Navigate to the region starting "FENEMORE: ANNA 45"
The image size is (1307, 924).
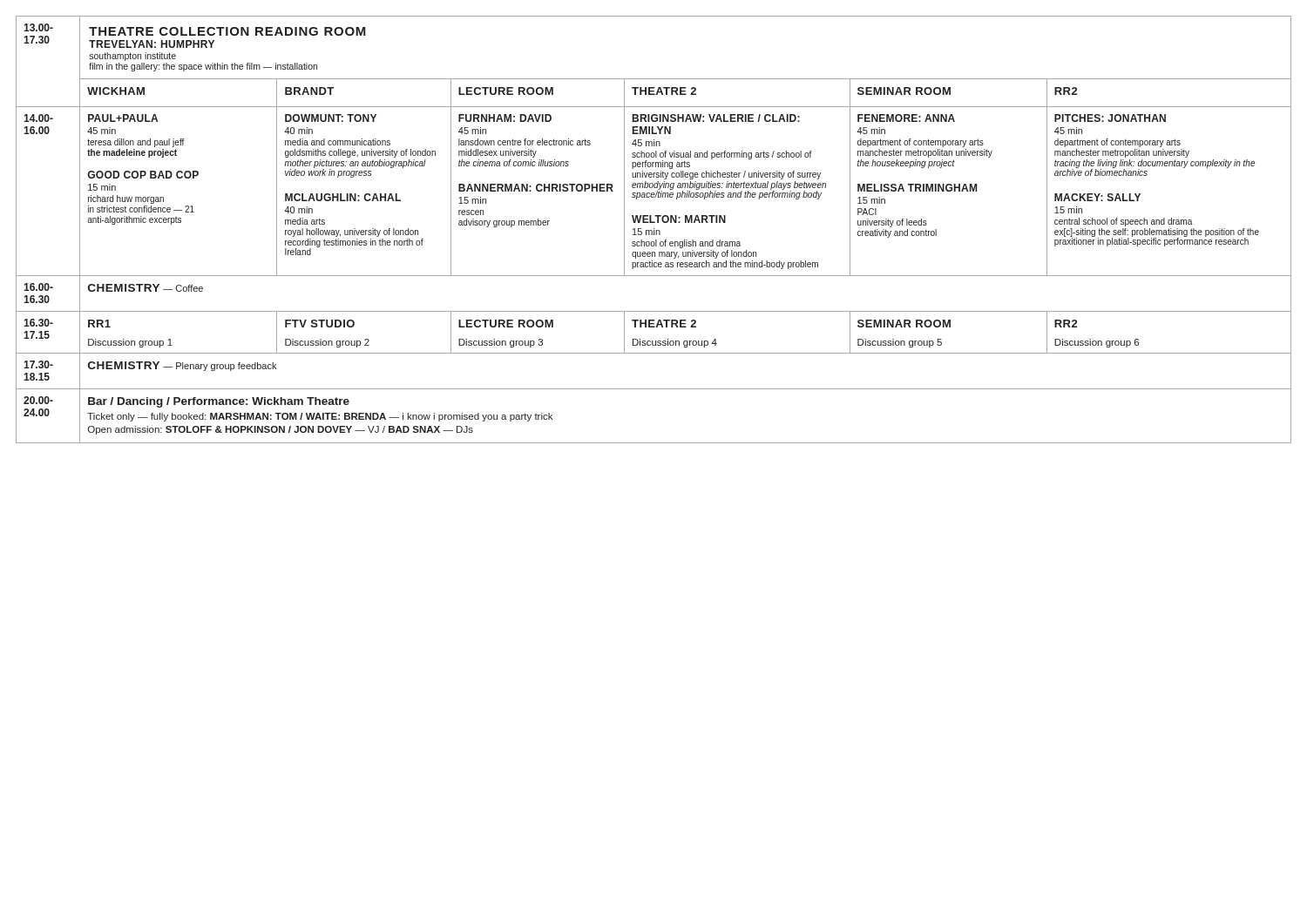click(948, 175)
